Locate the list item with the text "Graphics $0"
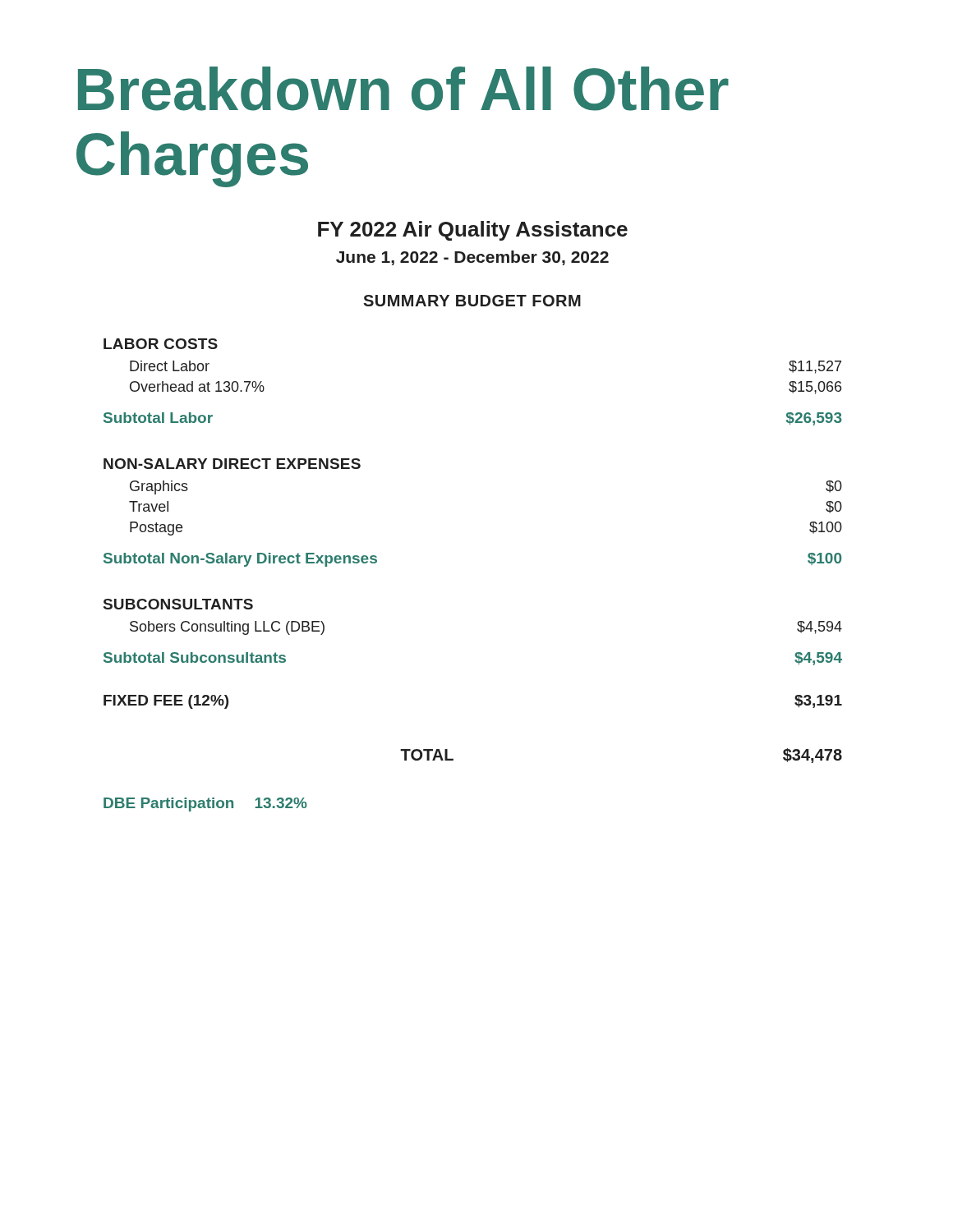 pos(160,487)
